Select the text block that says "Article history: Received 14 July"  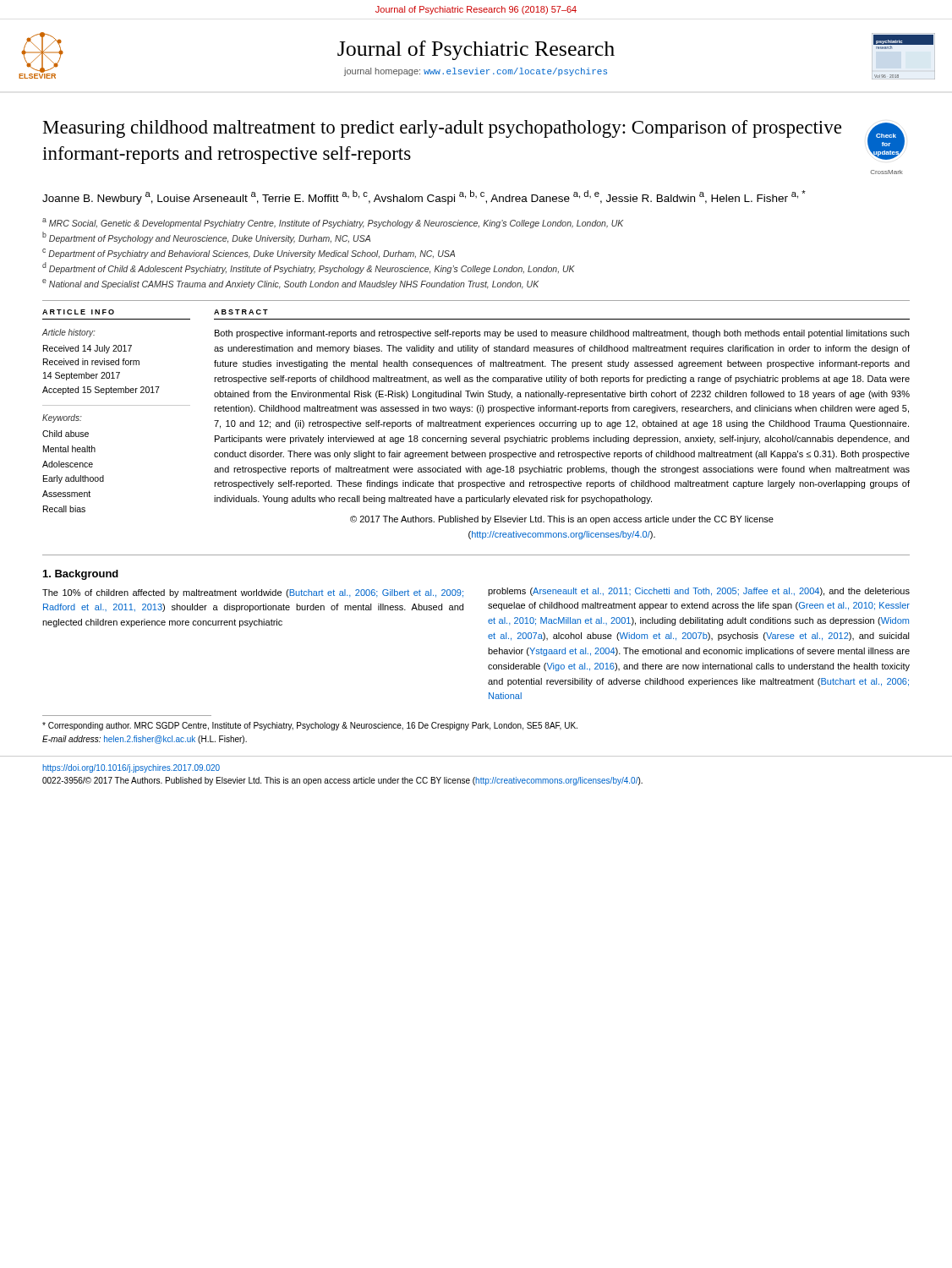pyautogui.click(x=116, y=360)
